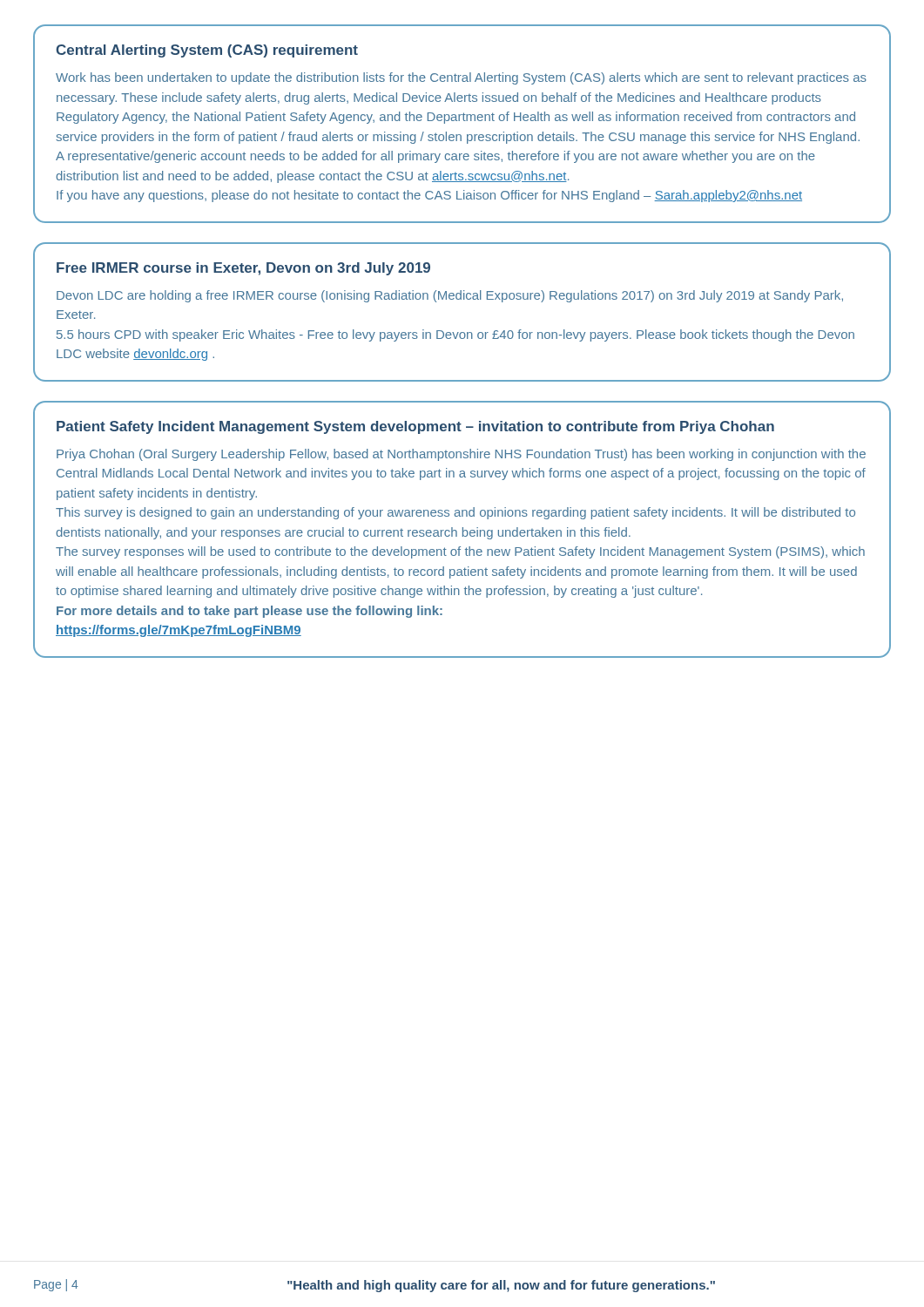The image size is (924, 1307).
Task: Locate the section header that opens with "Free IRMER course in Exeter, Devon on"
Action: tap(243, 269)
